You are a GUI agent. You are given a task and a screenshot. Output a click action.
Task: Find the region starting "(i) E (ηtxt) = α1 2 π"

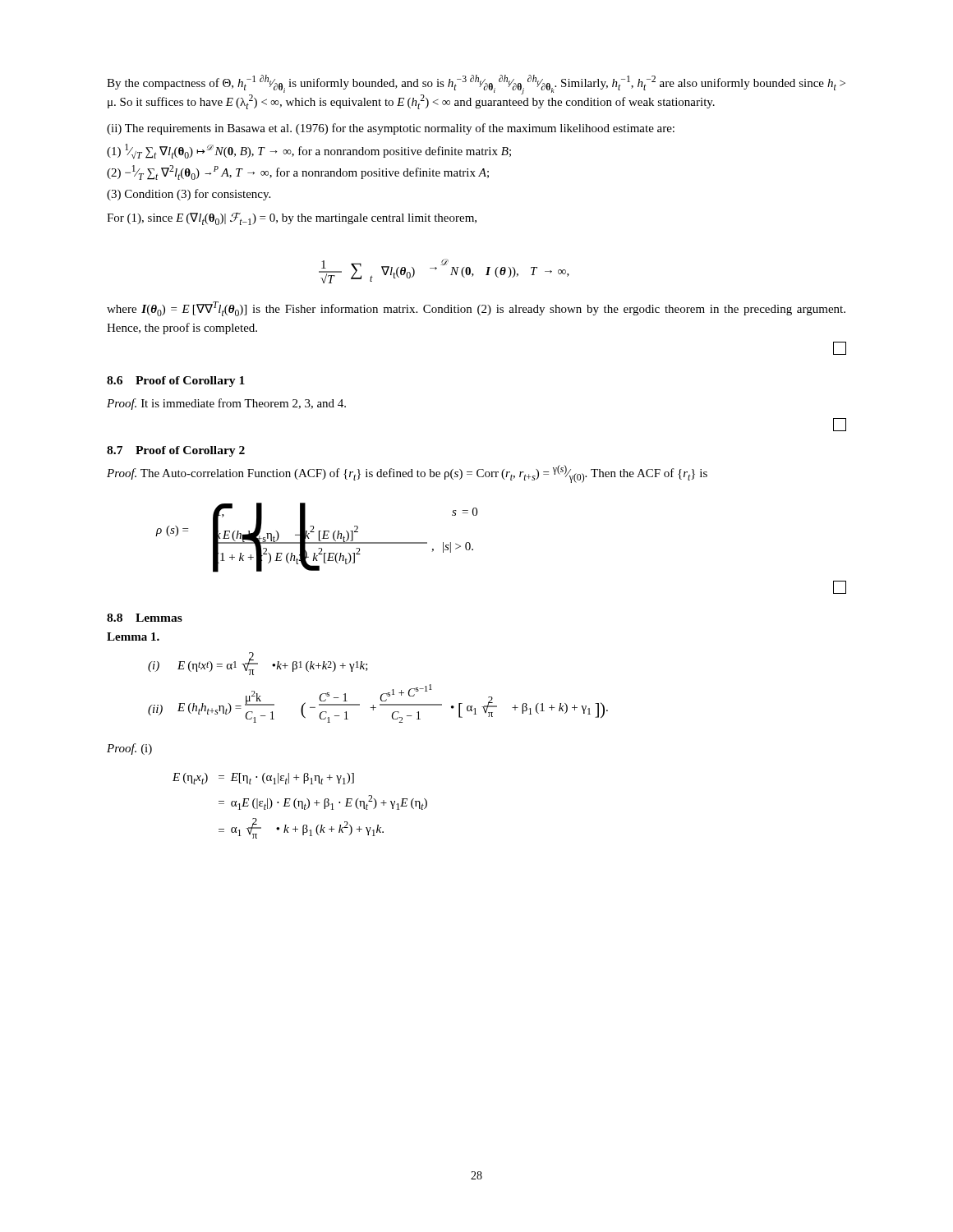point(497,689)
